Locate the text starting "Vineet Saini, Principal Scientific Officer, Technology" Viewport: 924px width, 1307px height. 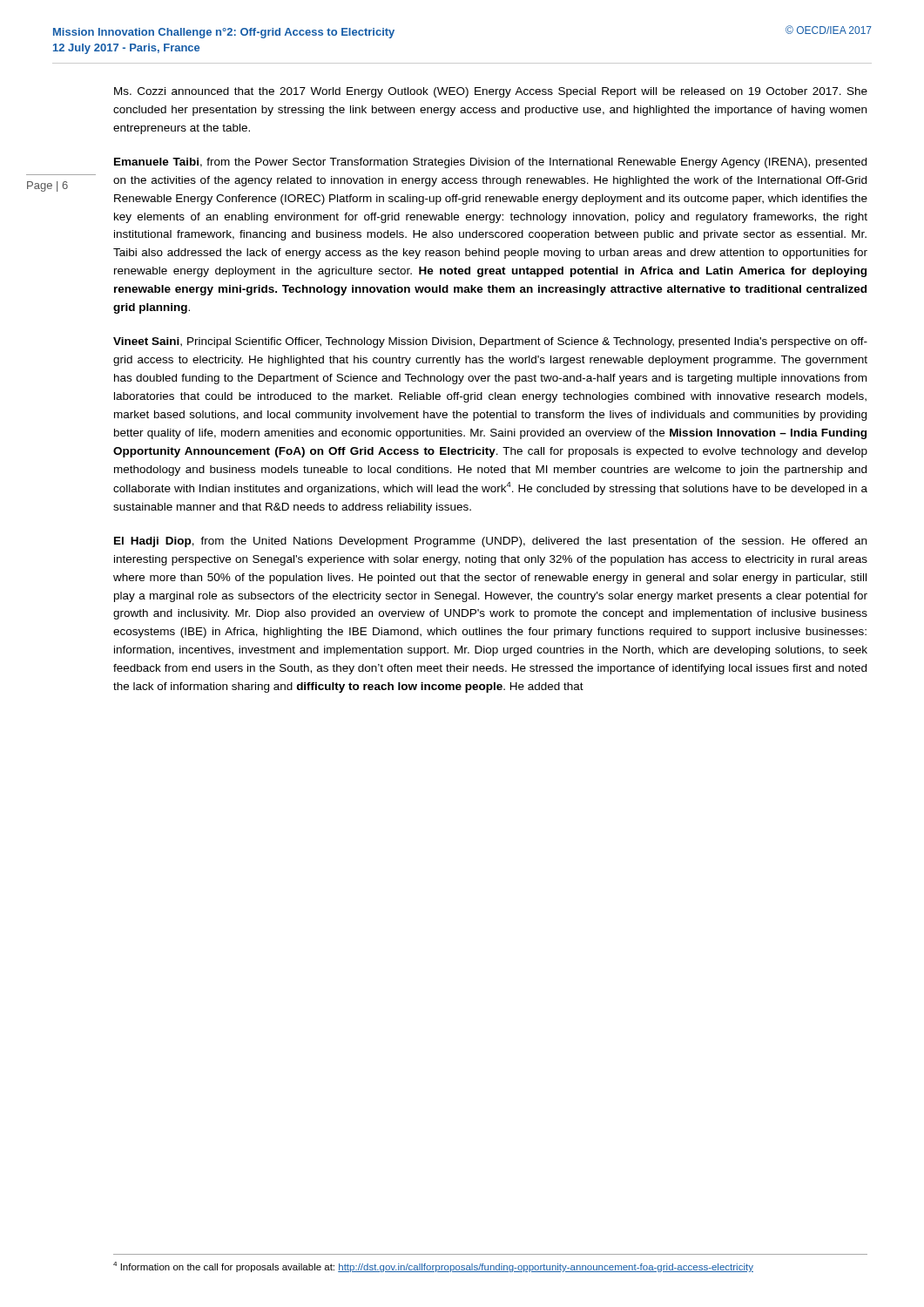click(490, 424)
